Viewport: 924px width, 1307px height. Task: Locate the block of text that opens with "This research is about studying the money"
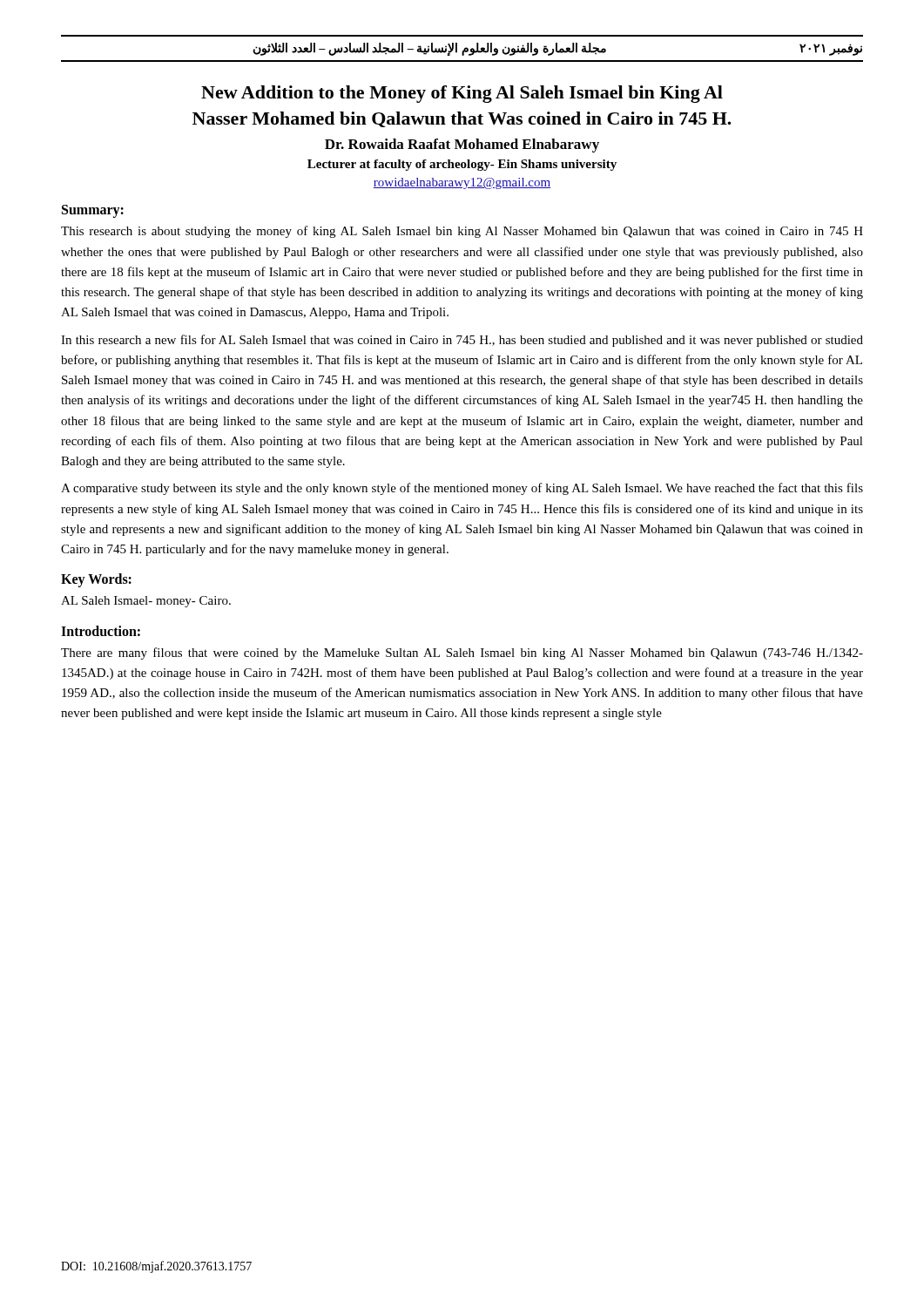pos(462,272)
